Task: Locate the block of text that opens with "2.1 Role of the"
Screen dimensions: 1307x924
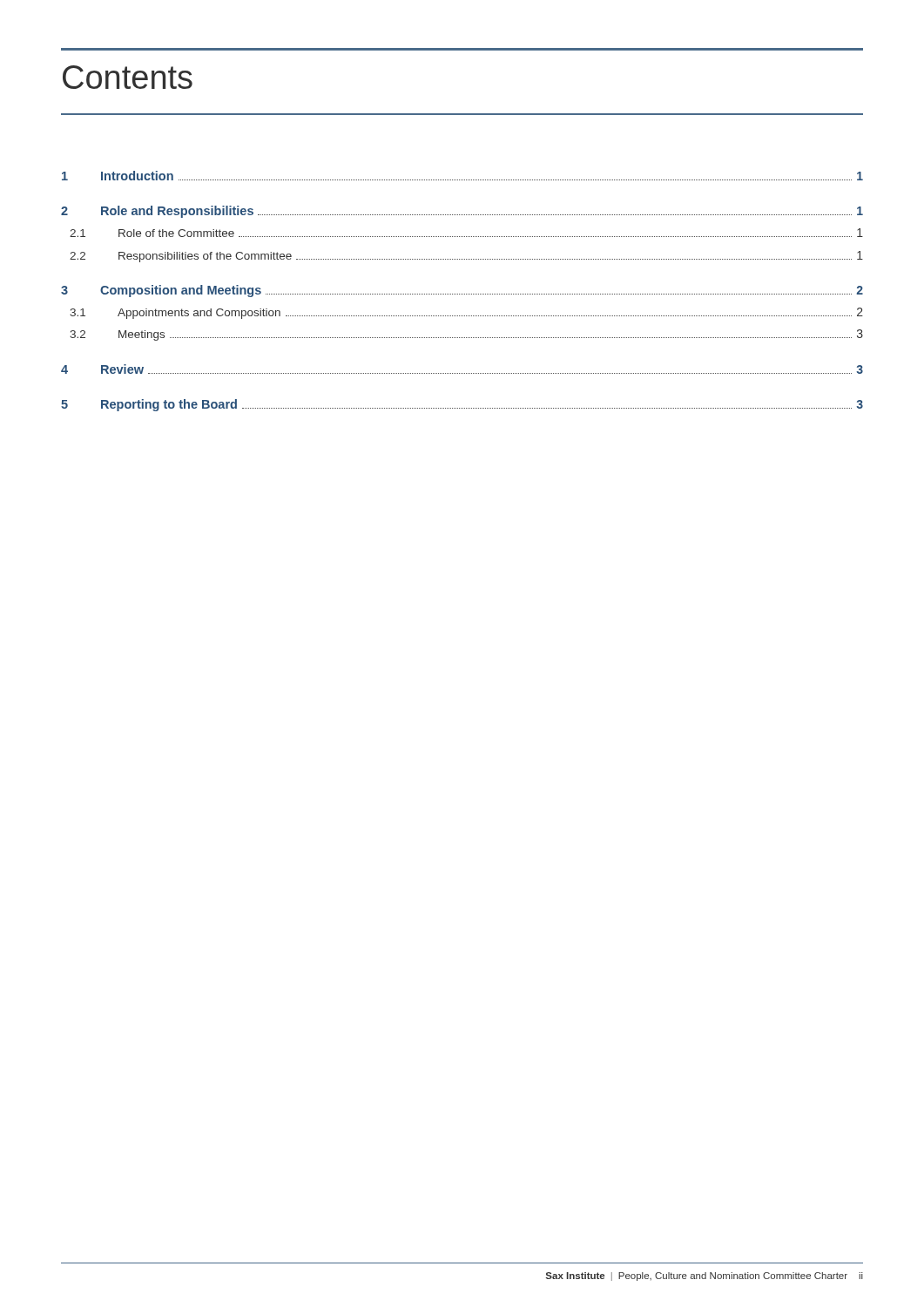Action: 462,233
